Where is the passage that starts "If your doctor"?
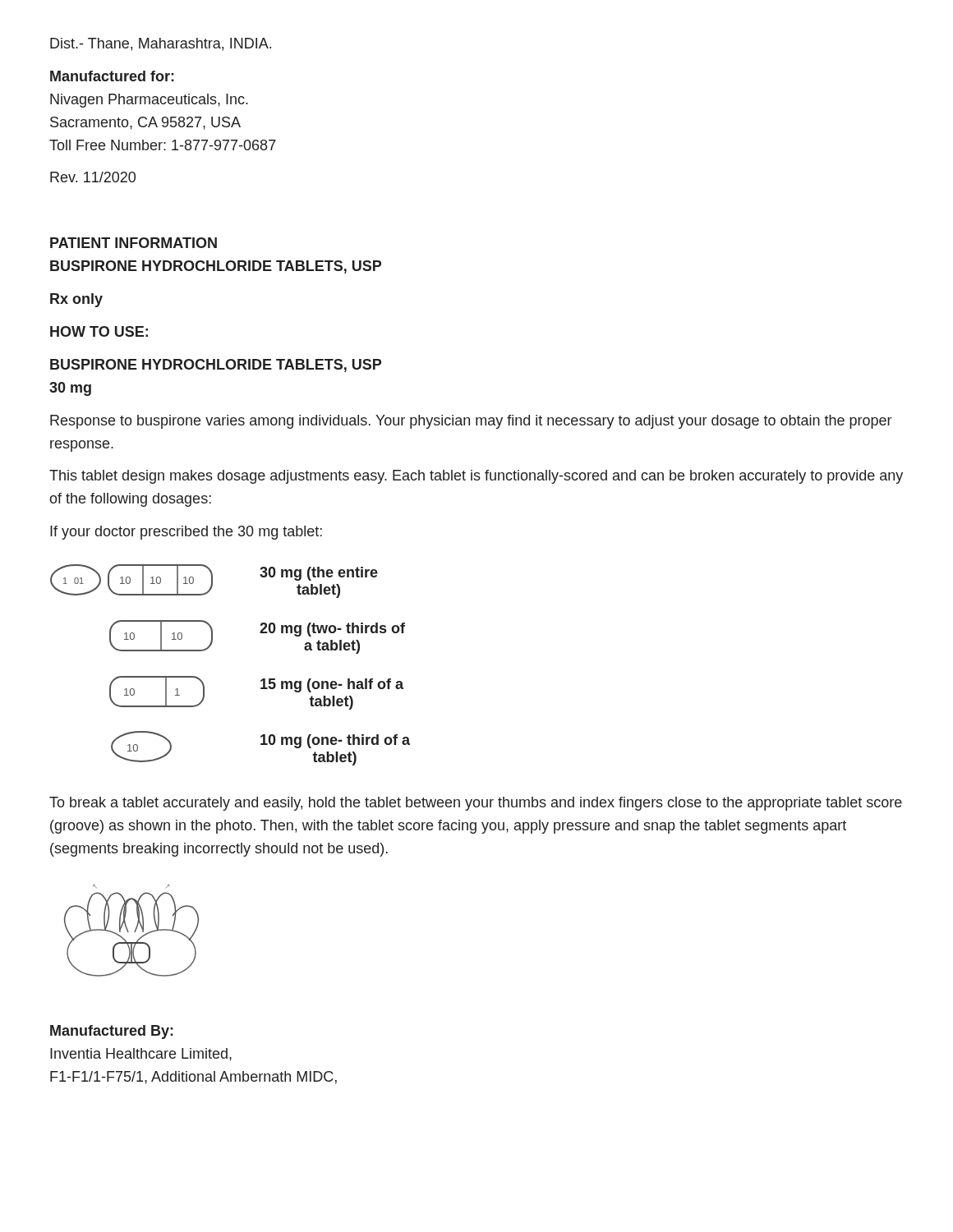 pos(186,532)
